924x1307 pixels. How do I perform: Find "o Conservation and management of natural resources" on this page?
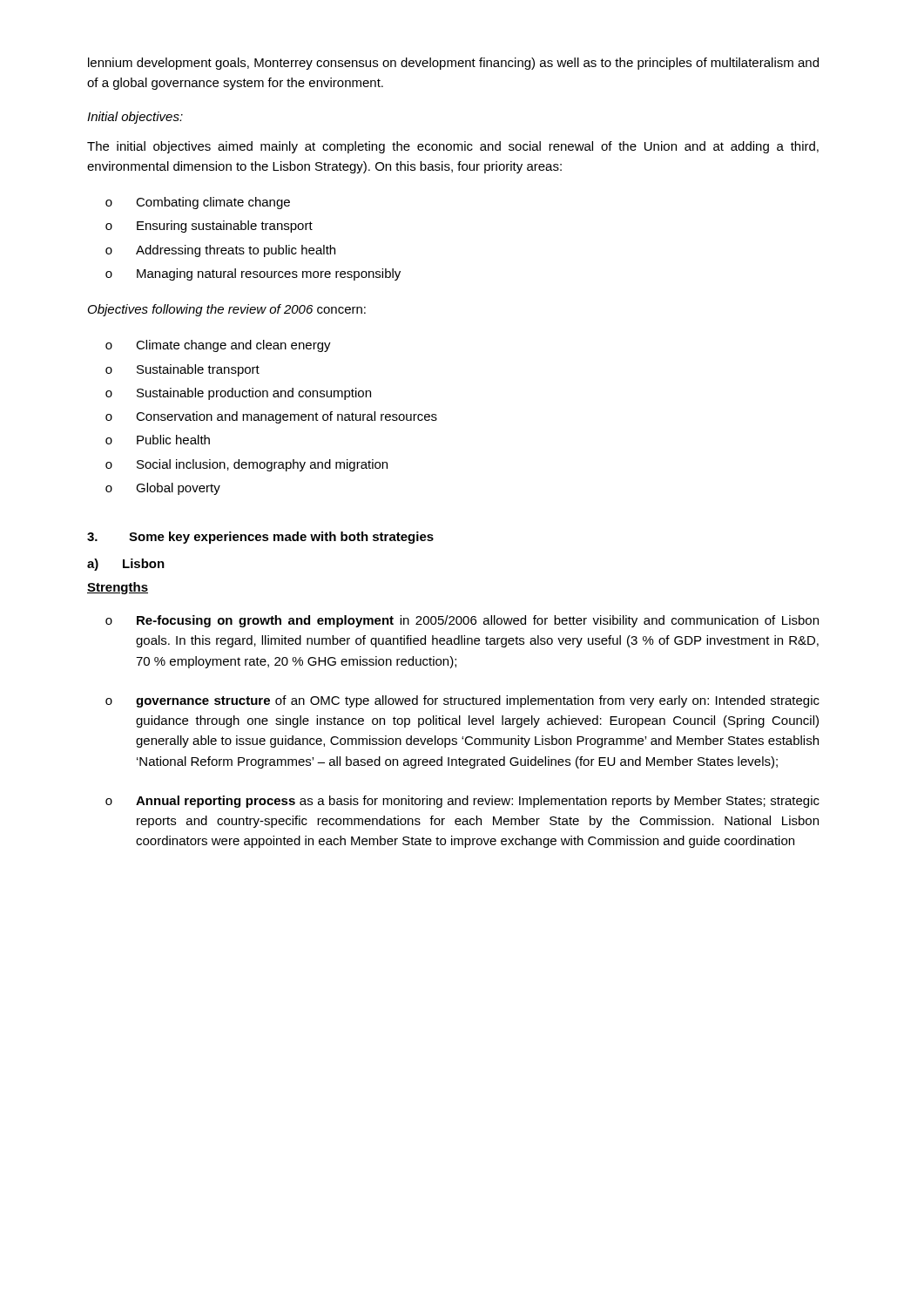(262, 416)
